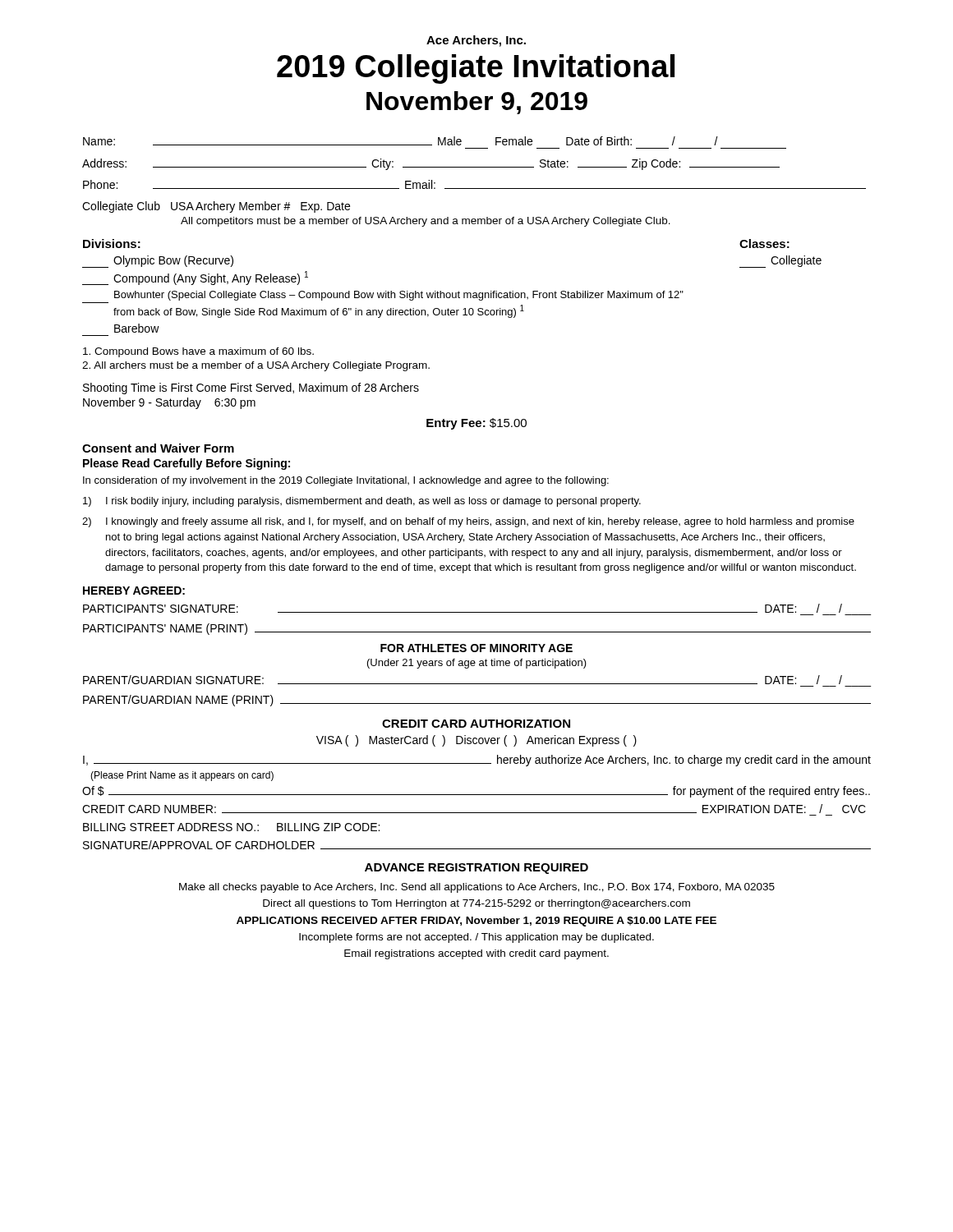Select the list item containing "2) I knowingly and"
Image resolution: width=953 pixels, height=1232 pixels.
pos(476,545)
